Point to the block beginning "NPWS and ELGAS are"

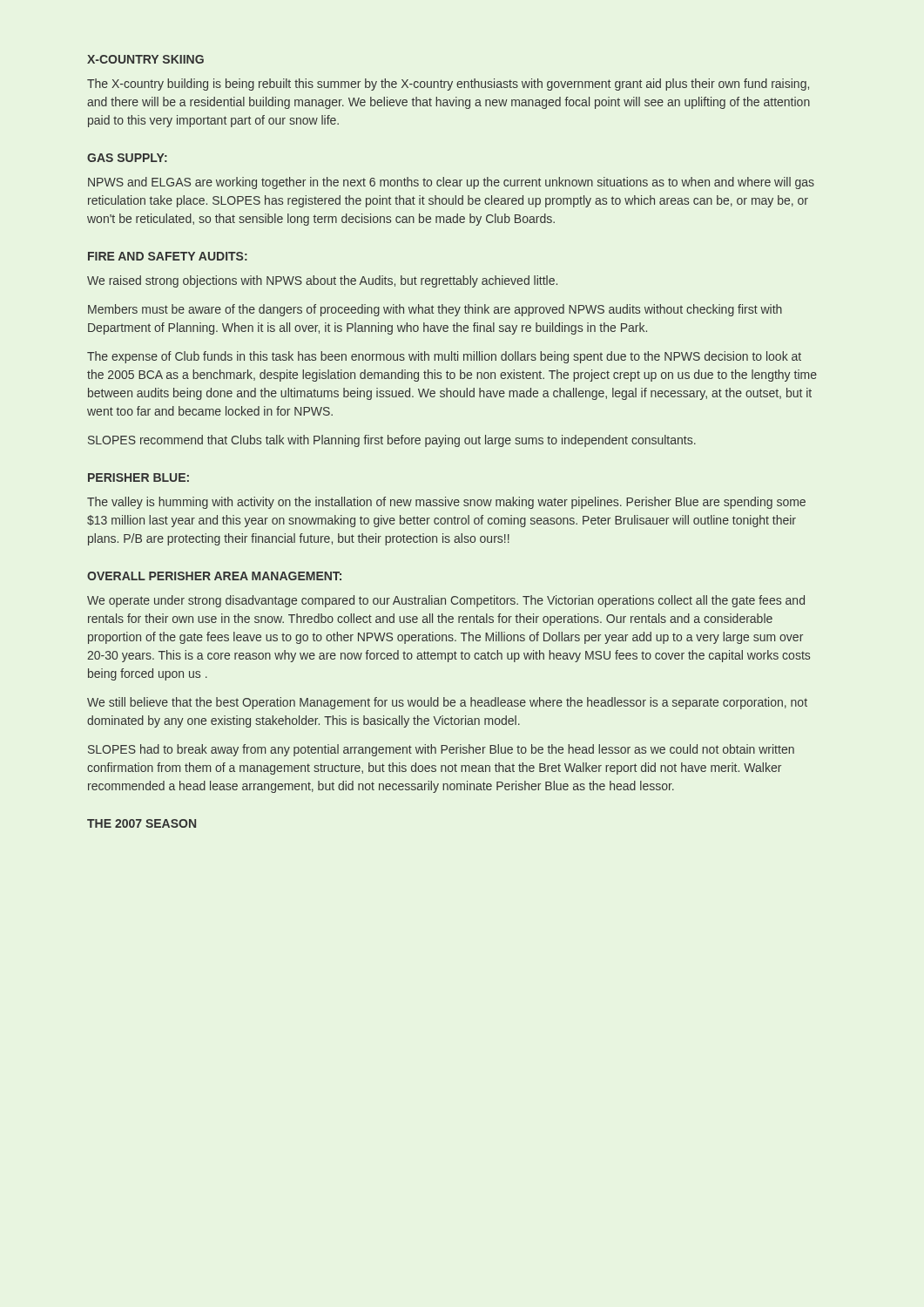coord(451,200)
